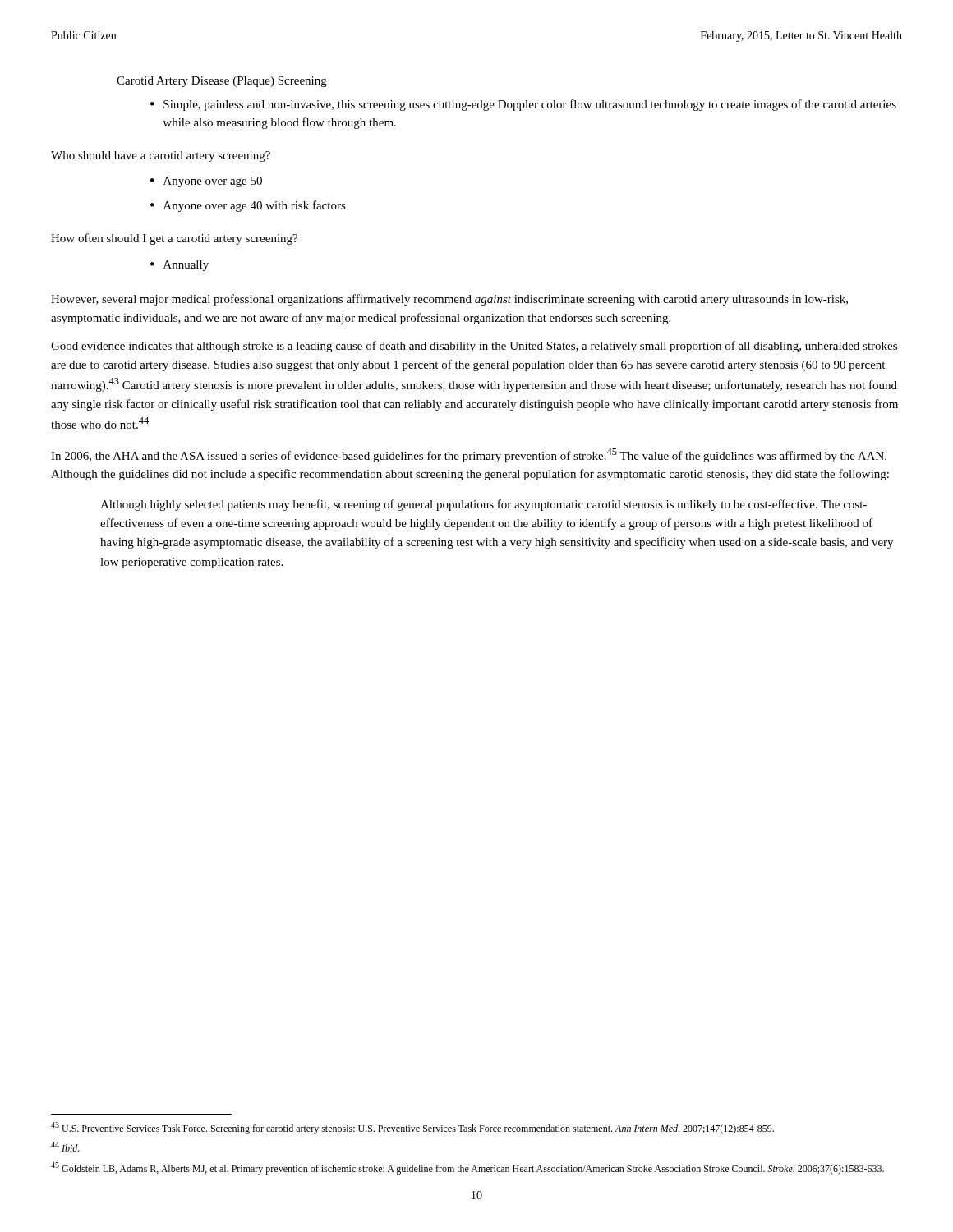Find the block on this page that starts "• Simple, painless and non-invasive,"
The width and height of the screenshot is (953, 1232).
pyautogui.click(x=526, y=114)
